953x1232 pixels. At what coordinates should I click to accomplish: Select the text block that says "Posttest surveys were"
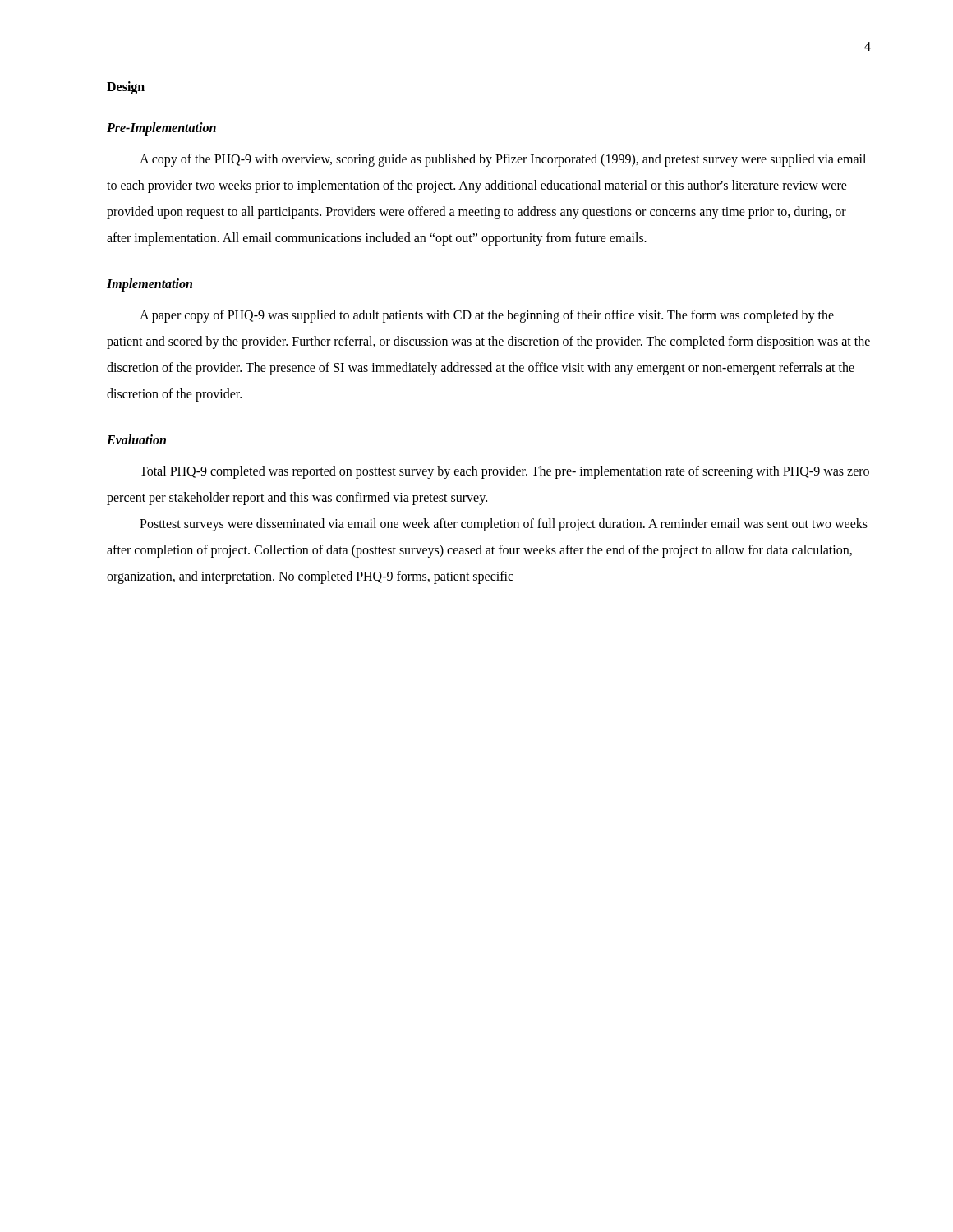[487, 550]
